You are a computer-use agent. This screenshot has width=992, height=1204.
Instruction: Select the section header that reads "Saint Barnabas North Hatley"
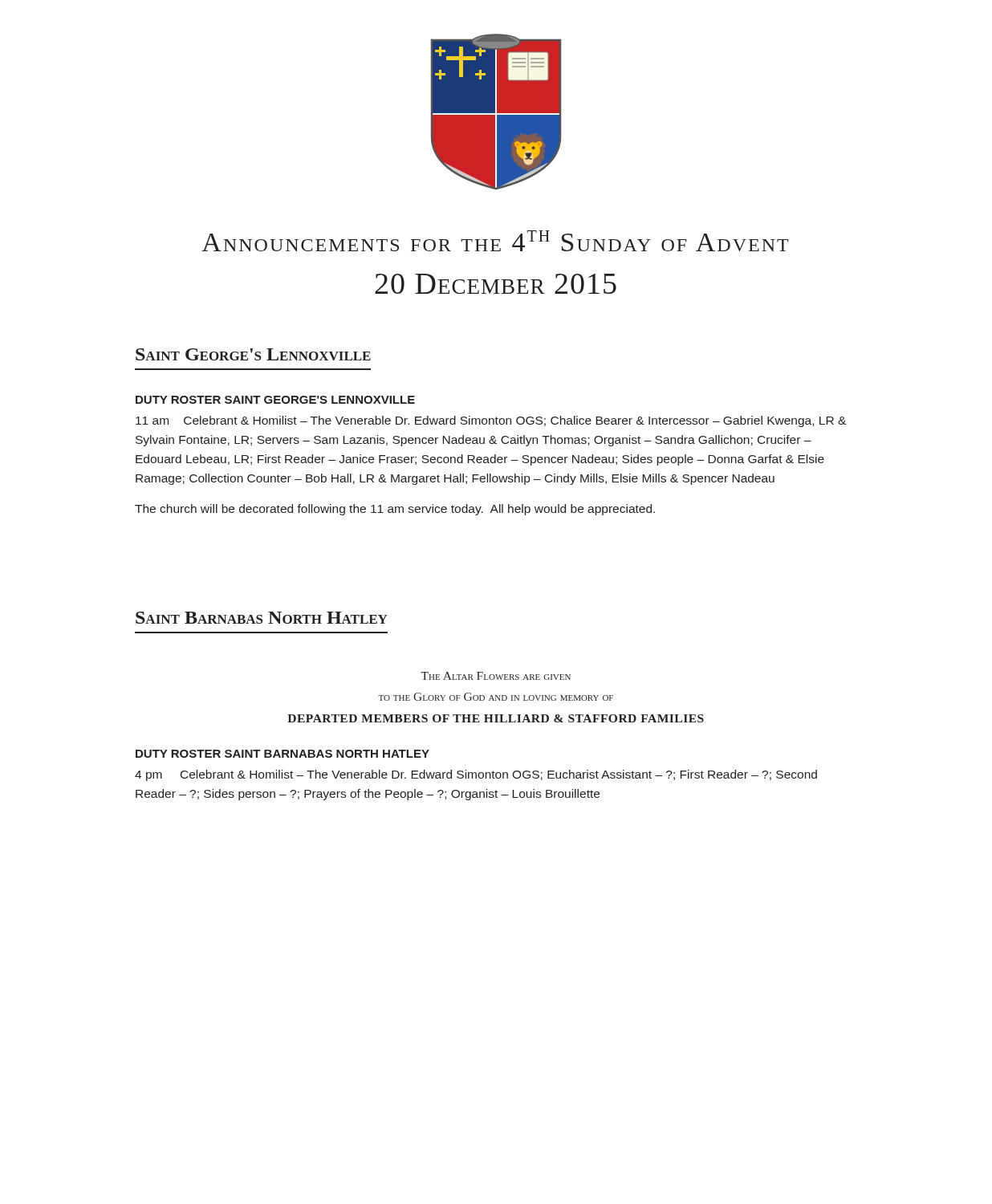point(261,620)
